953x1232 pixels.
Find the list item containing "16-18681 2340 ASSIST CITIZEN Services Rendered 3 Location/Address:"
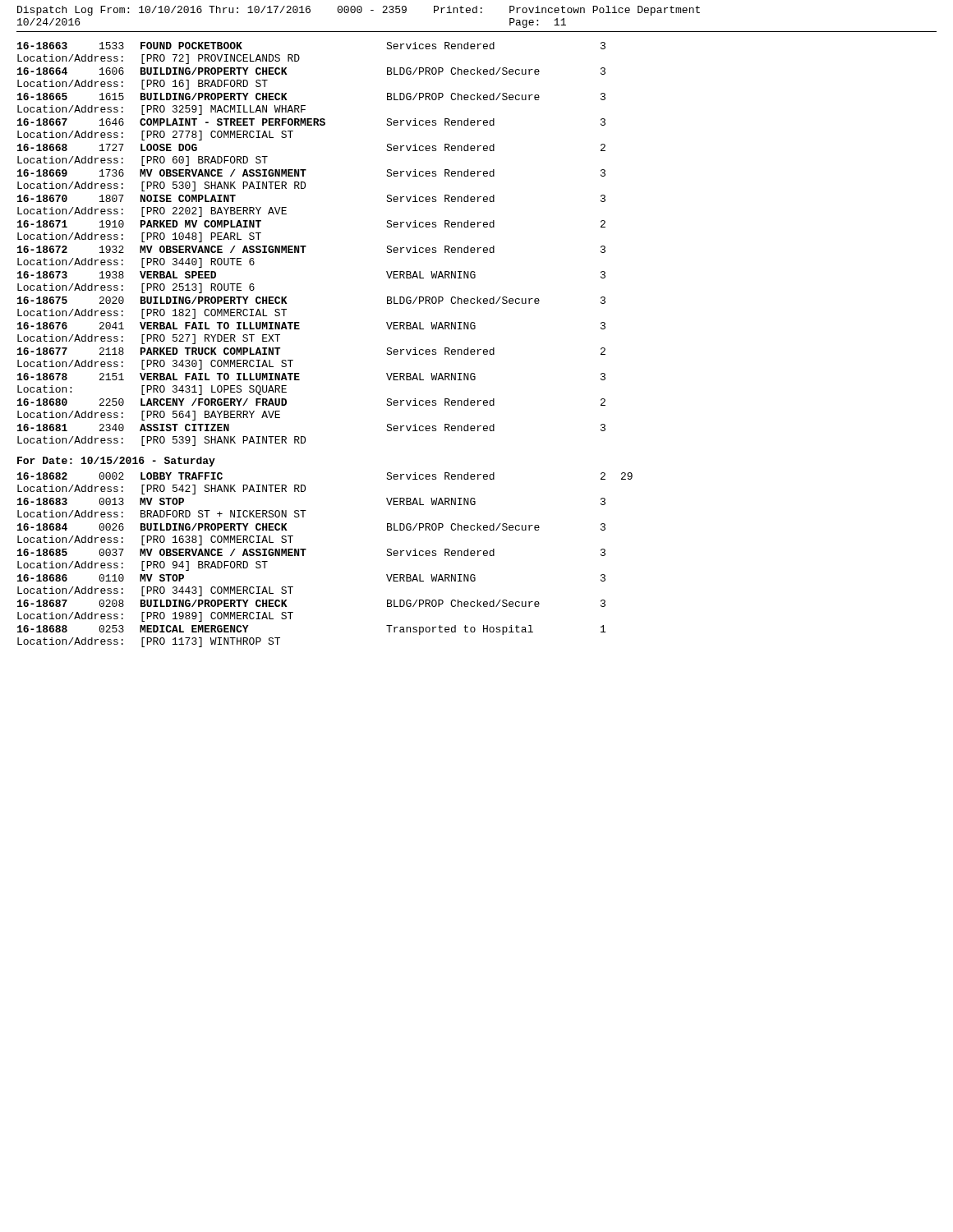pyautogui.click(x=476, y=435)
